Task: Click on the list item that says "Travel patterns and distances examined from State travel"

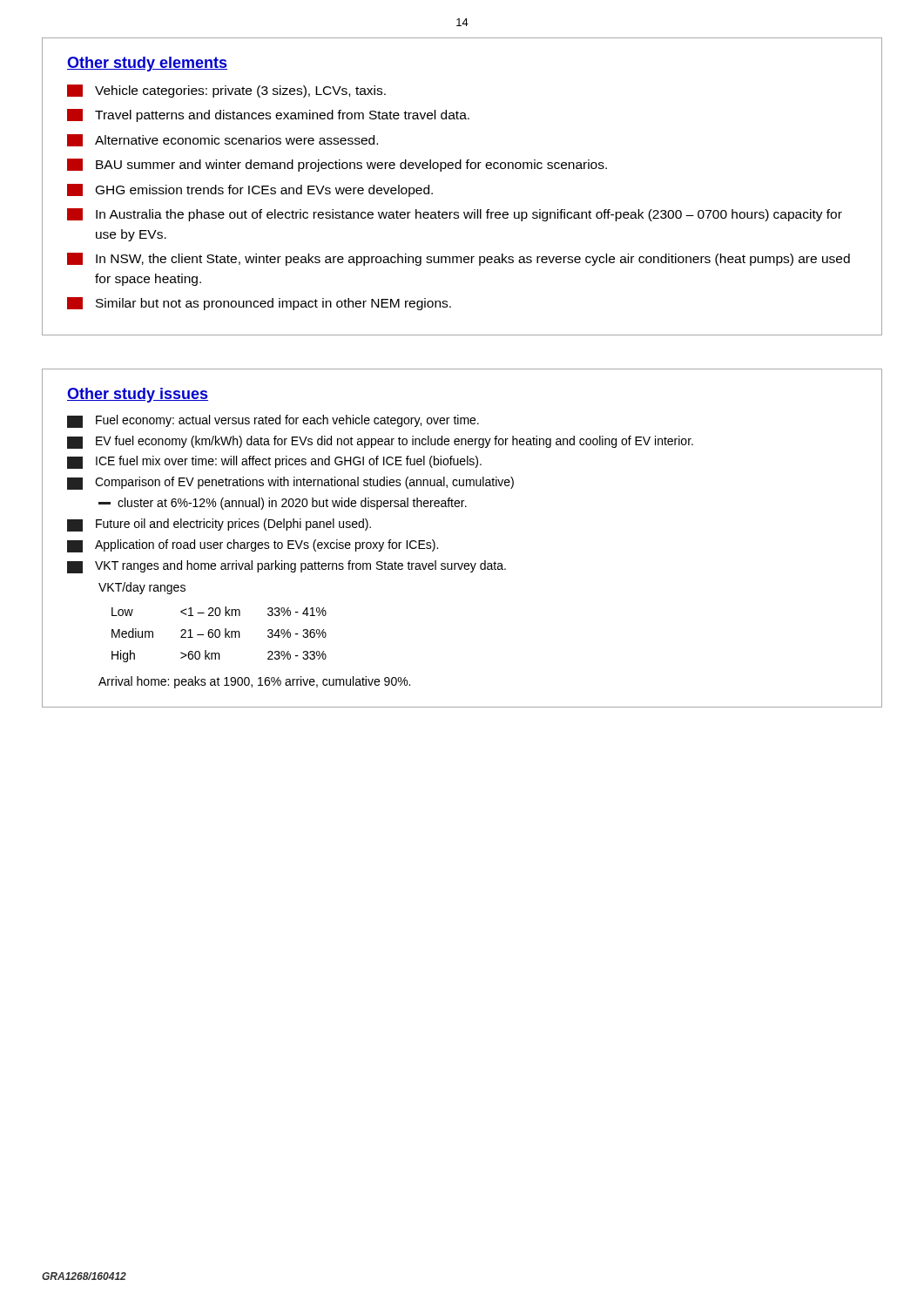Action: click(x=269, y=116)
